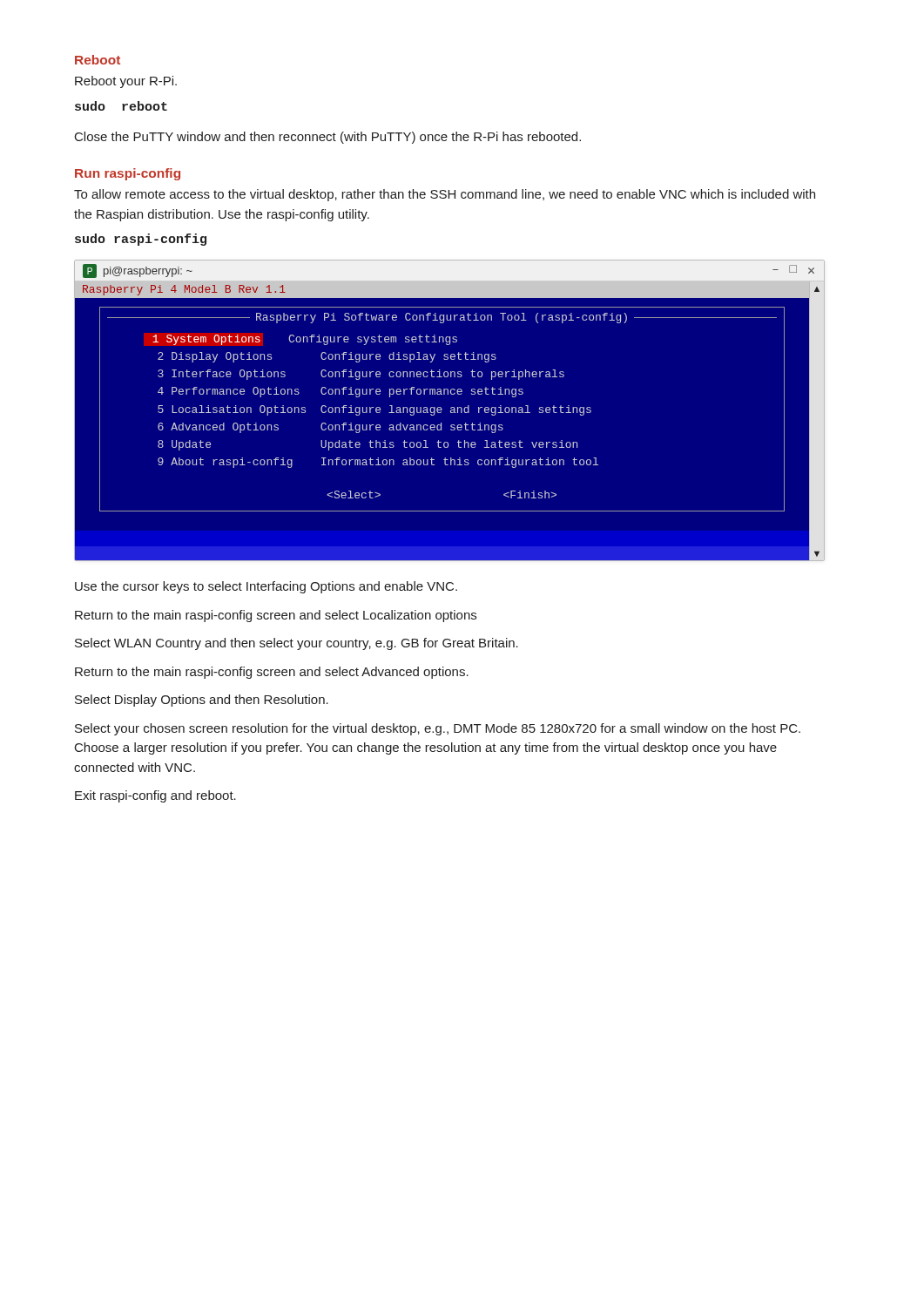This screenshot has width=924, height=1307.
Task: Click on the text block that reads "Use the cursor keys to select Interfacing"
Action: (x=266, y=586)
